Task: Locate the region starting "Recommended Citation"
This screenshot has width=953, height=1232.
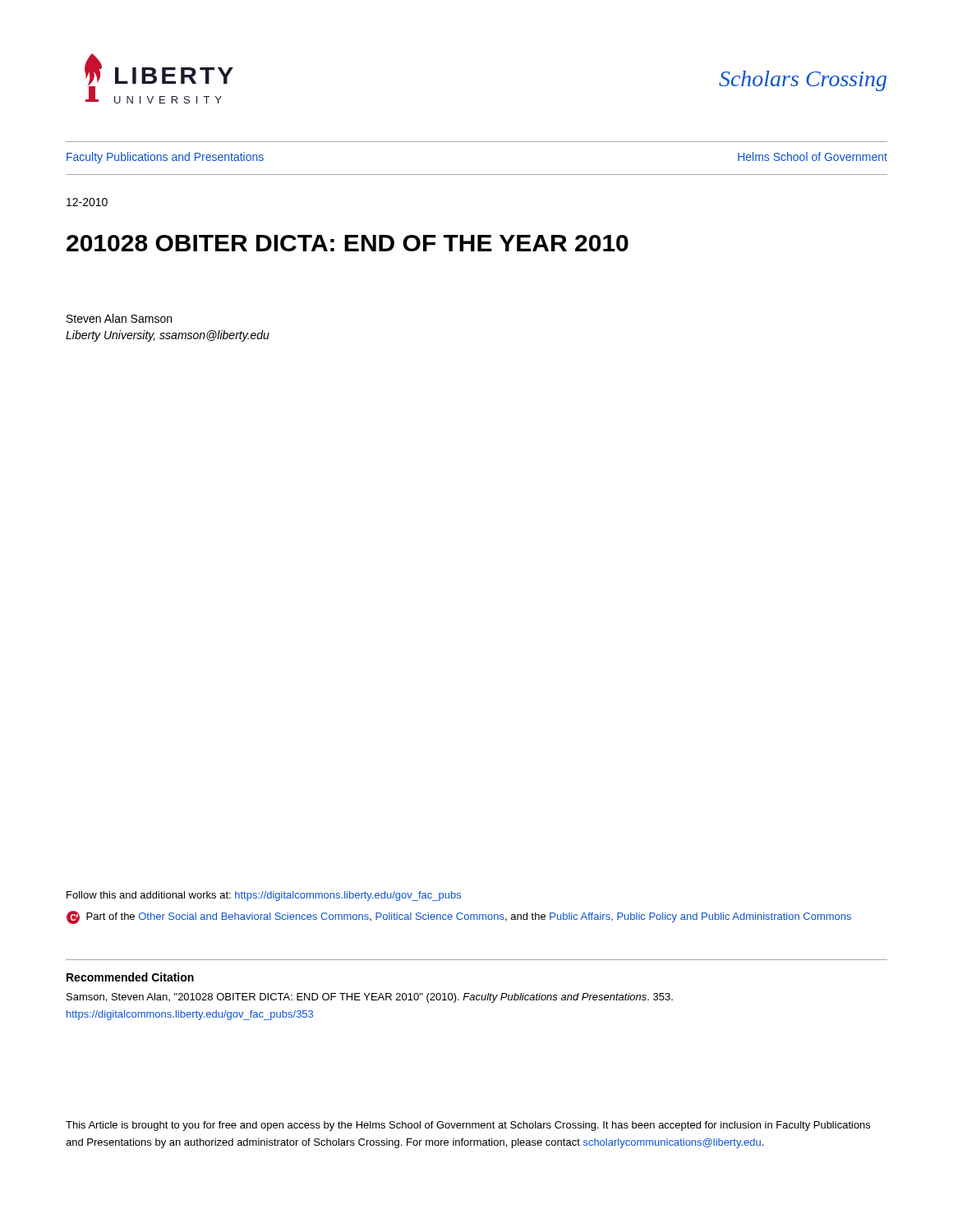Action: 130,977
